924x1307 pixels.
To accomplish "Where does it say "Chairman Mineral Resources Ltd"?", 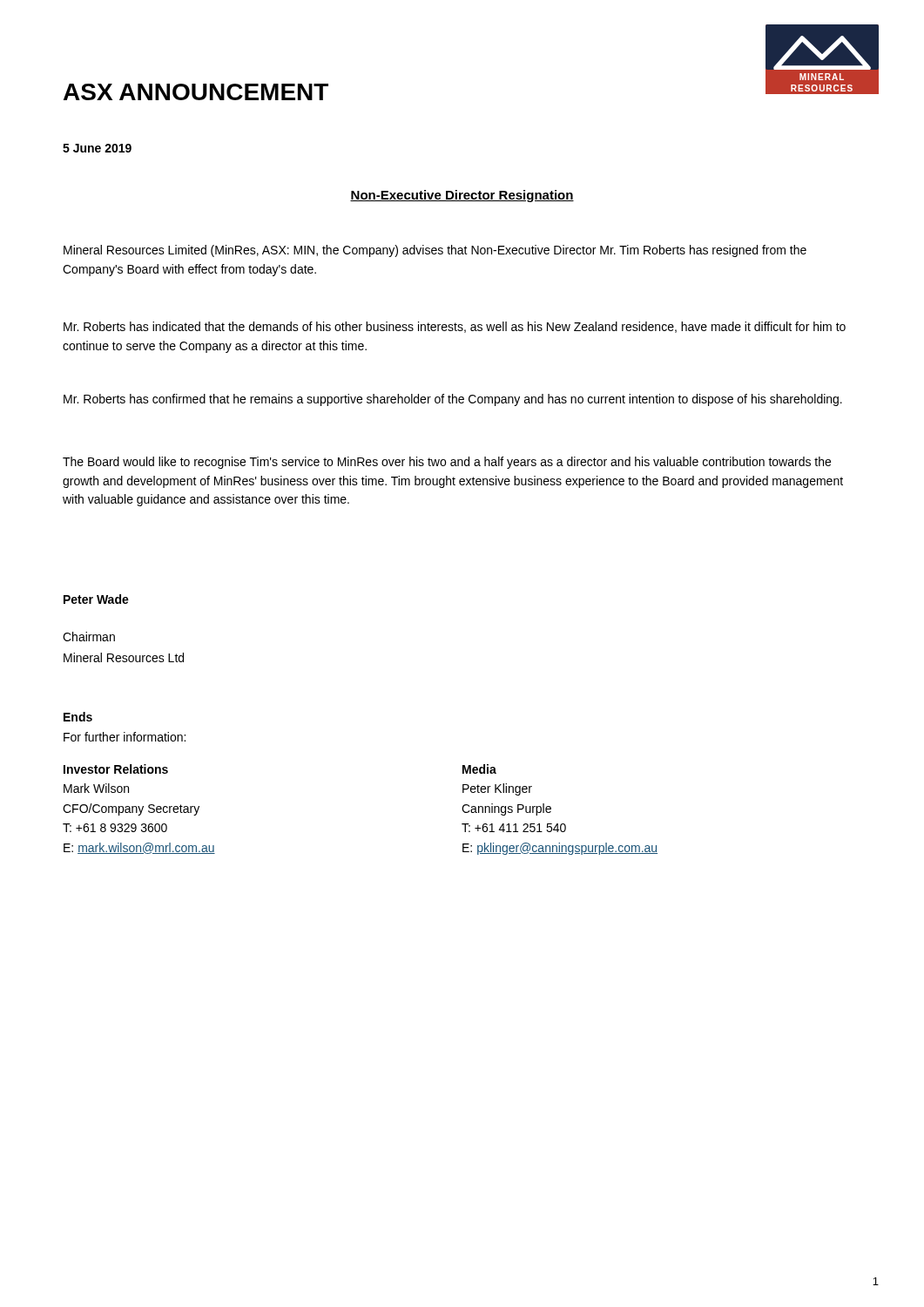I will pyautogui.click(x=124, y=647).
